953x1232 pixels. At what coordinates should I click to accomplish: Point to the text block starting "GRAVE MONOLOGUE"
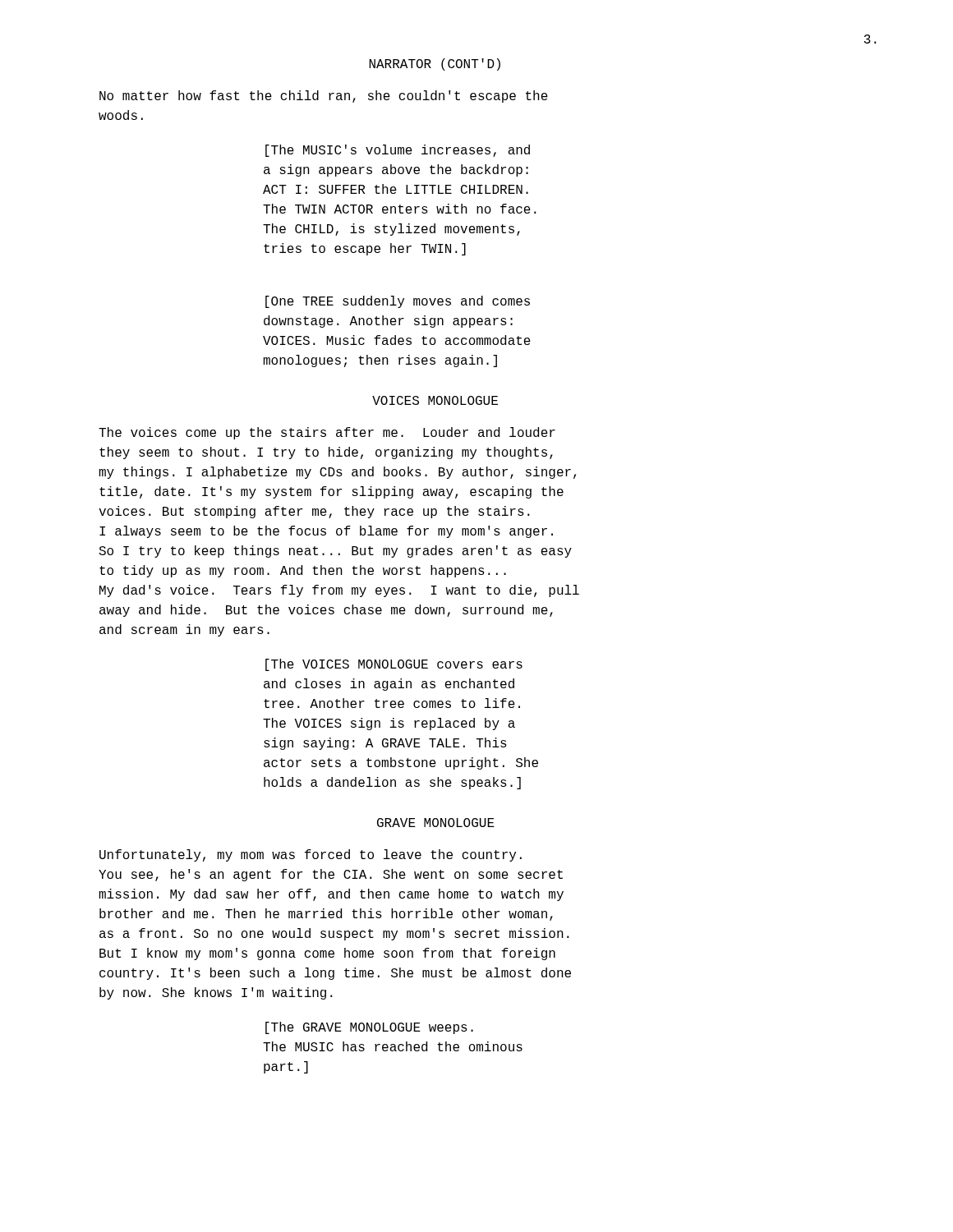pos(435,824)
